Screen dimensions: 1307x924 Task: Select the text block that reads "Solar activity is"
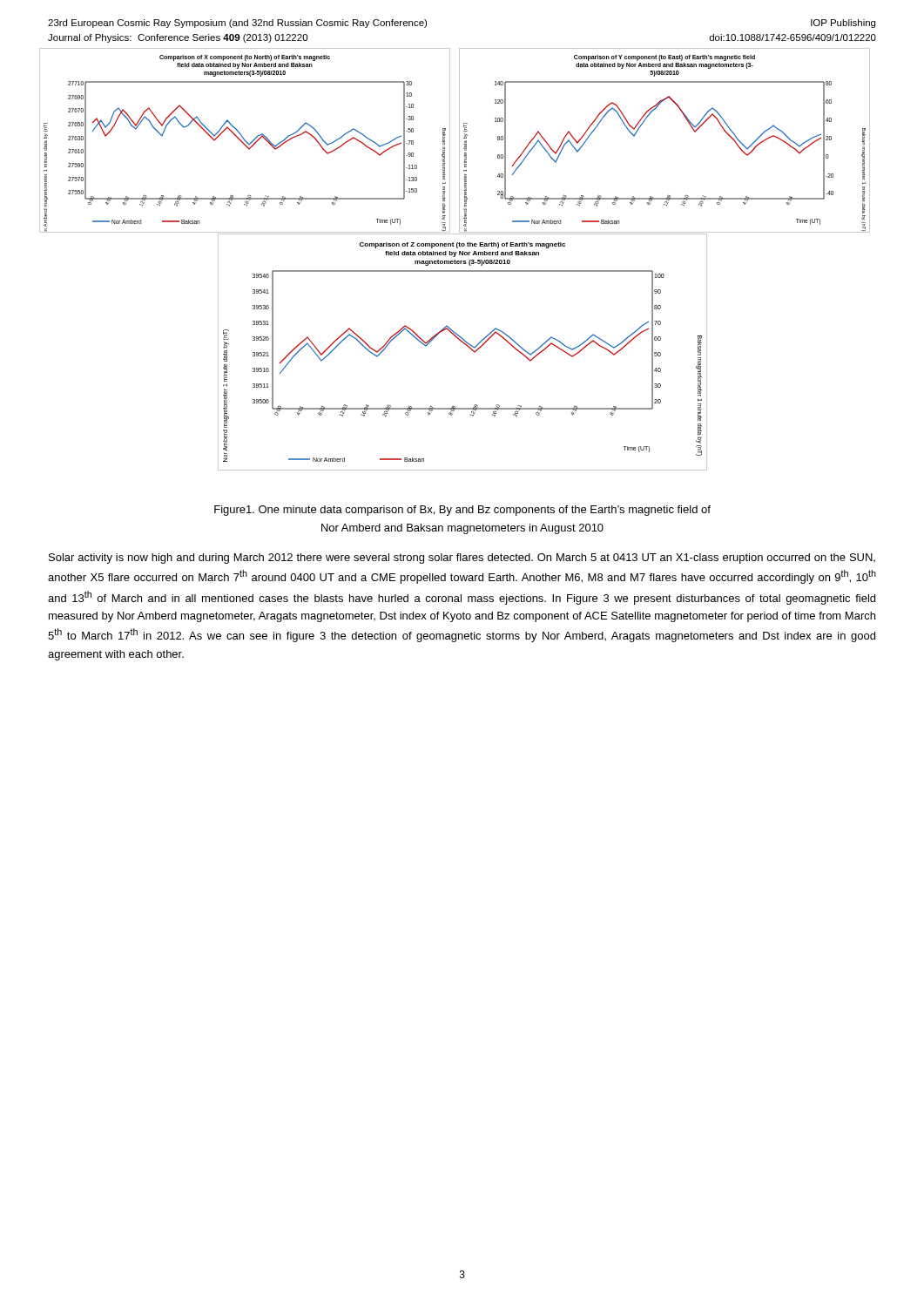pyautogui.click(x=462, y=605)
